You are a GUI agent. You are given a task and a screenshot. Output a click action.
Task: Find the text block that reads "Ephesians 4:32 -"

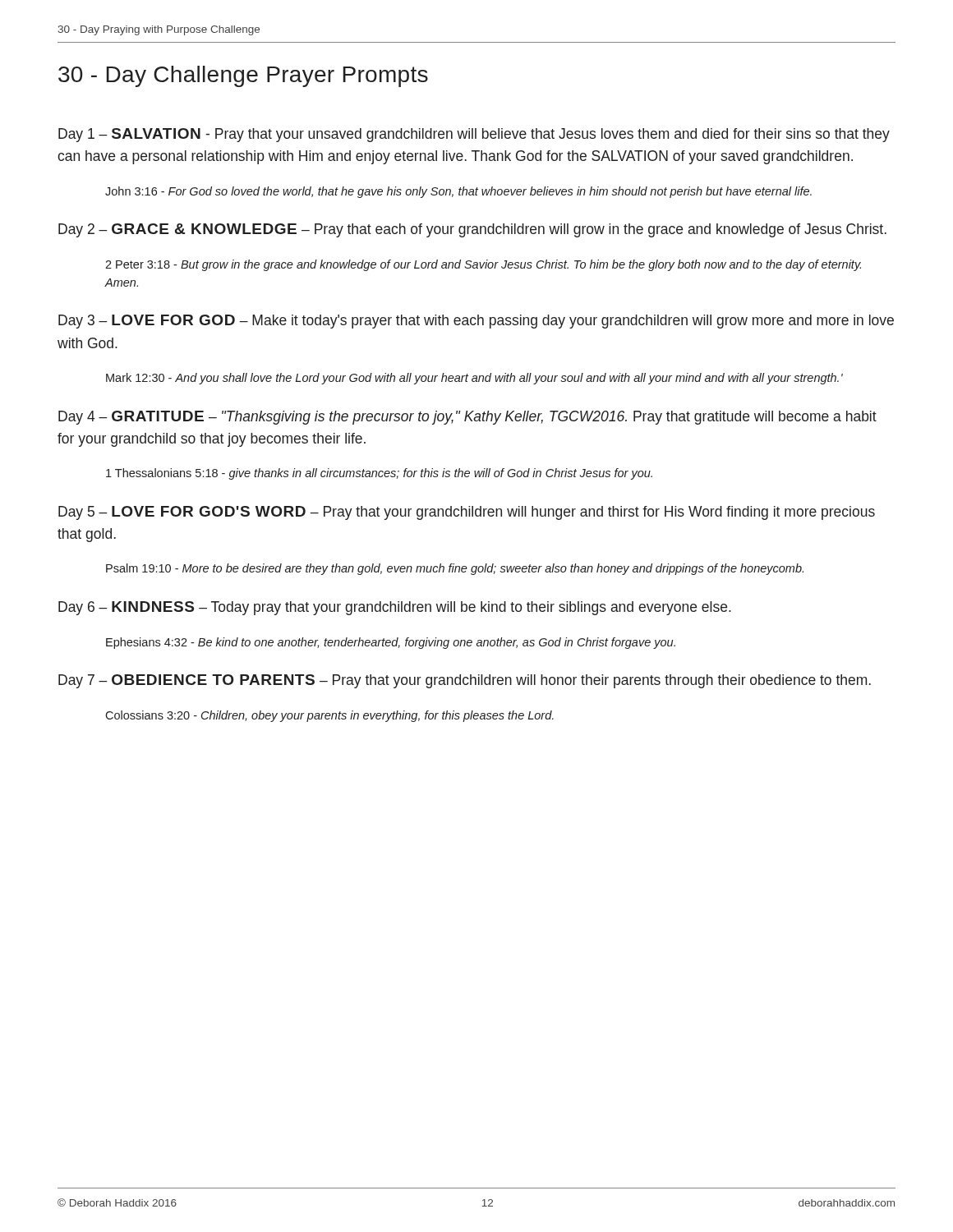[500, 643]
